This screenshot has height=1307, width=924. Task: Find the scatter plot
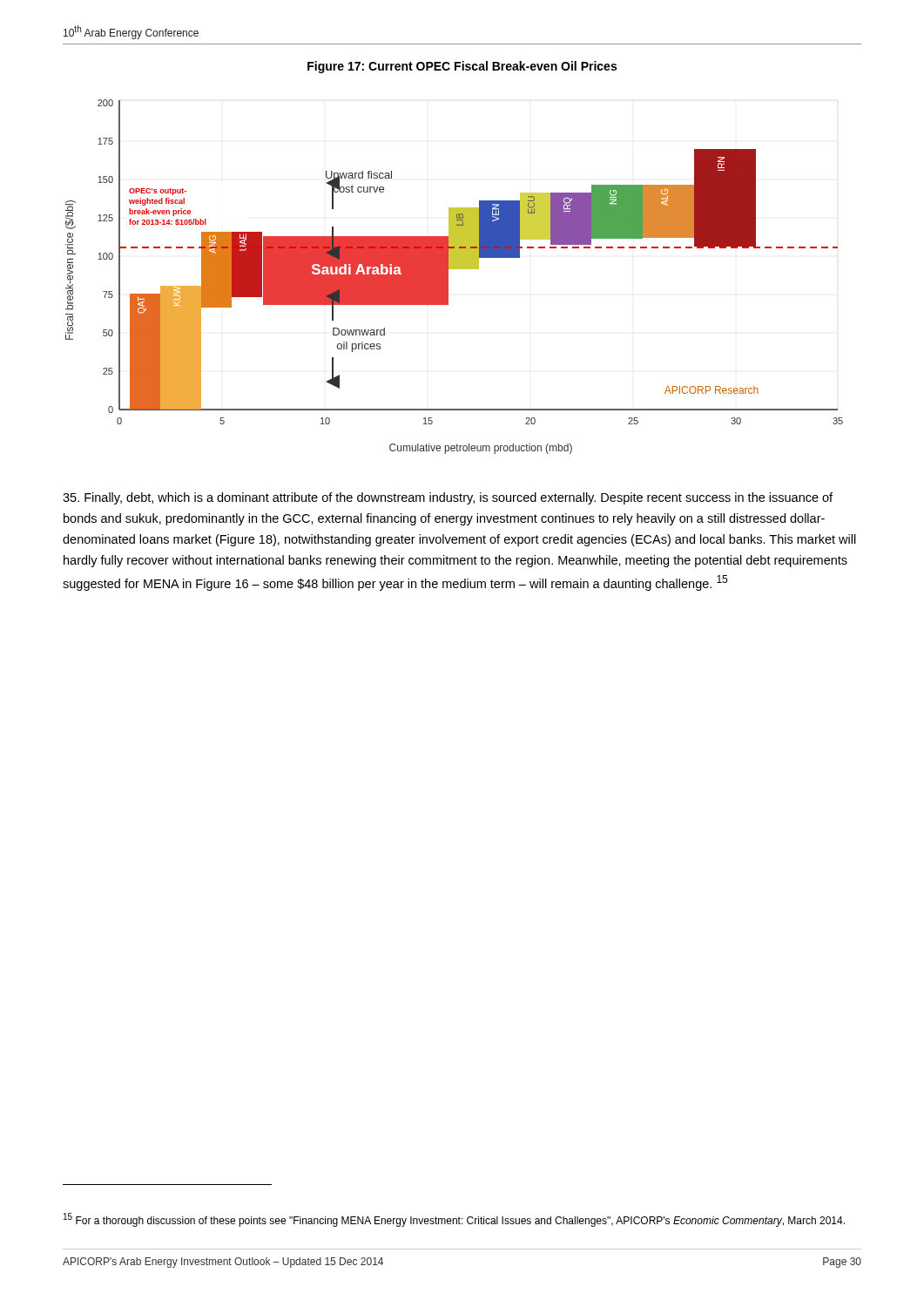point(462,274)
